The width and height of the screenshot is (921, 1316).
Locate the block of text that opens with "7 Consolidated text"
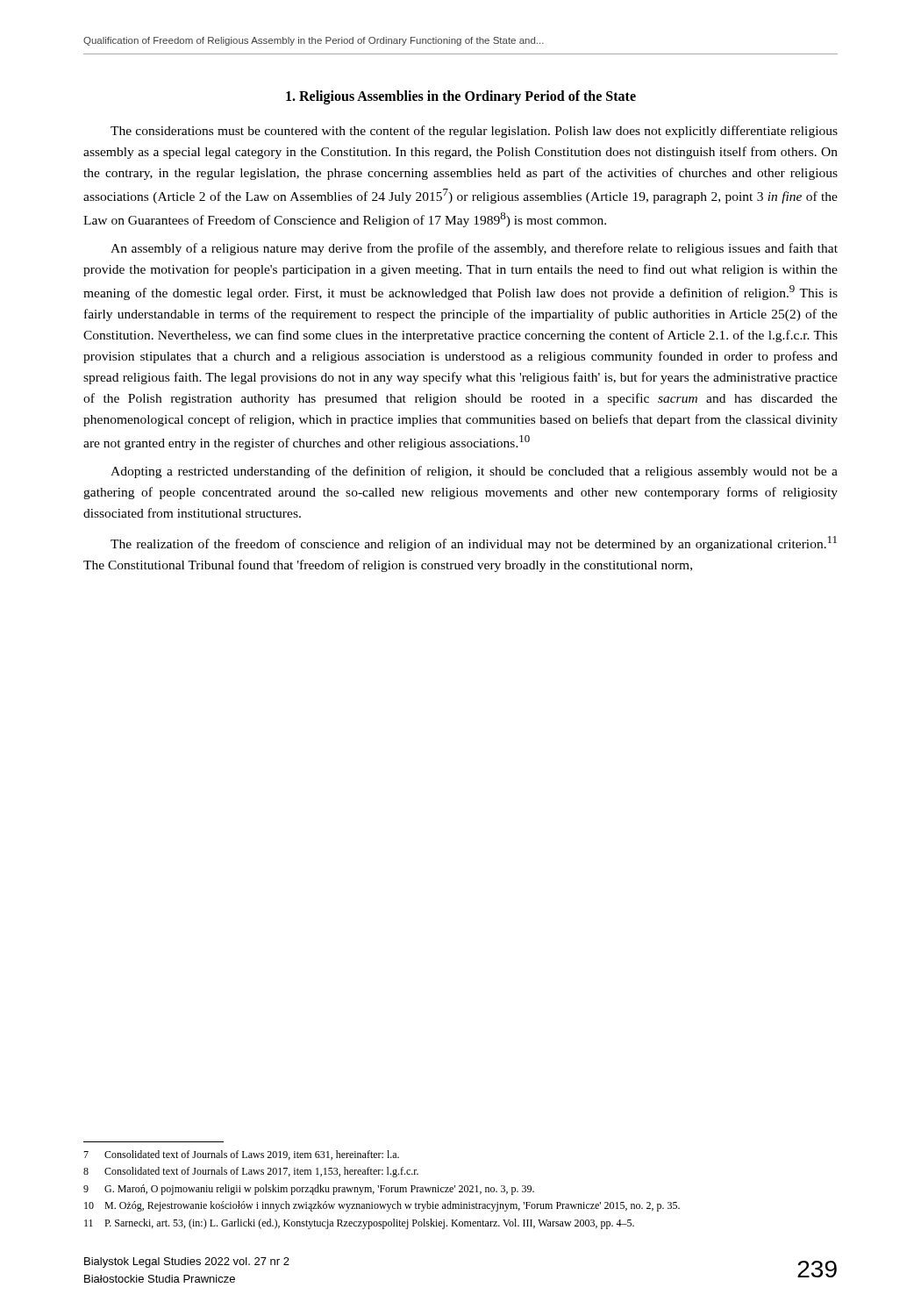click(x=241, y=1155)
